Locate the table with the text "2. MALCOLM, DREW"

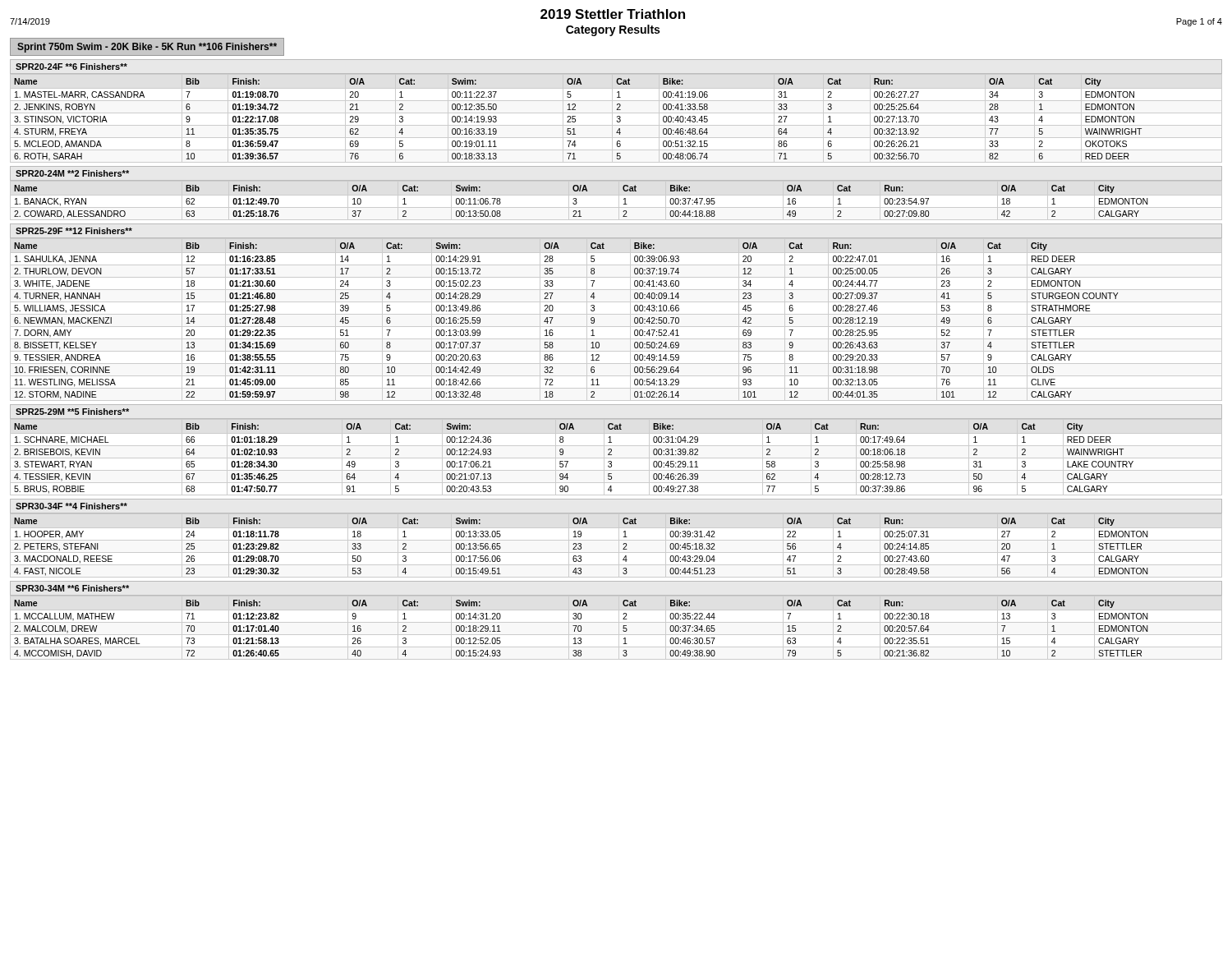click(x=616, y=628)
